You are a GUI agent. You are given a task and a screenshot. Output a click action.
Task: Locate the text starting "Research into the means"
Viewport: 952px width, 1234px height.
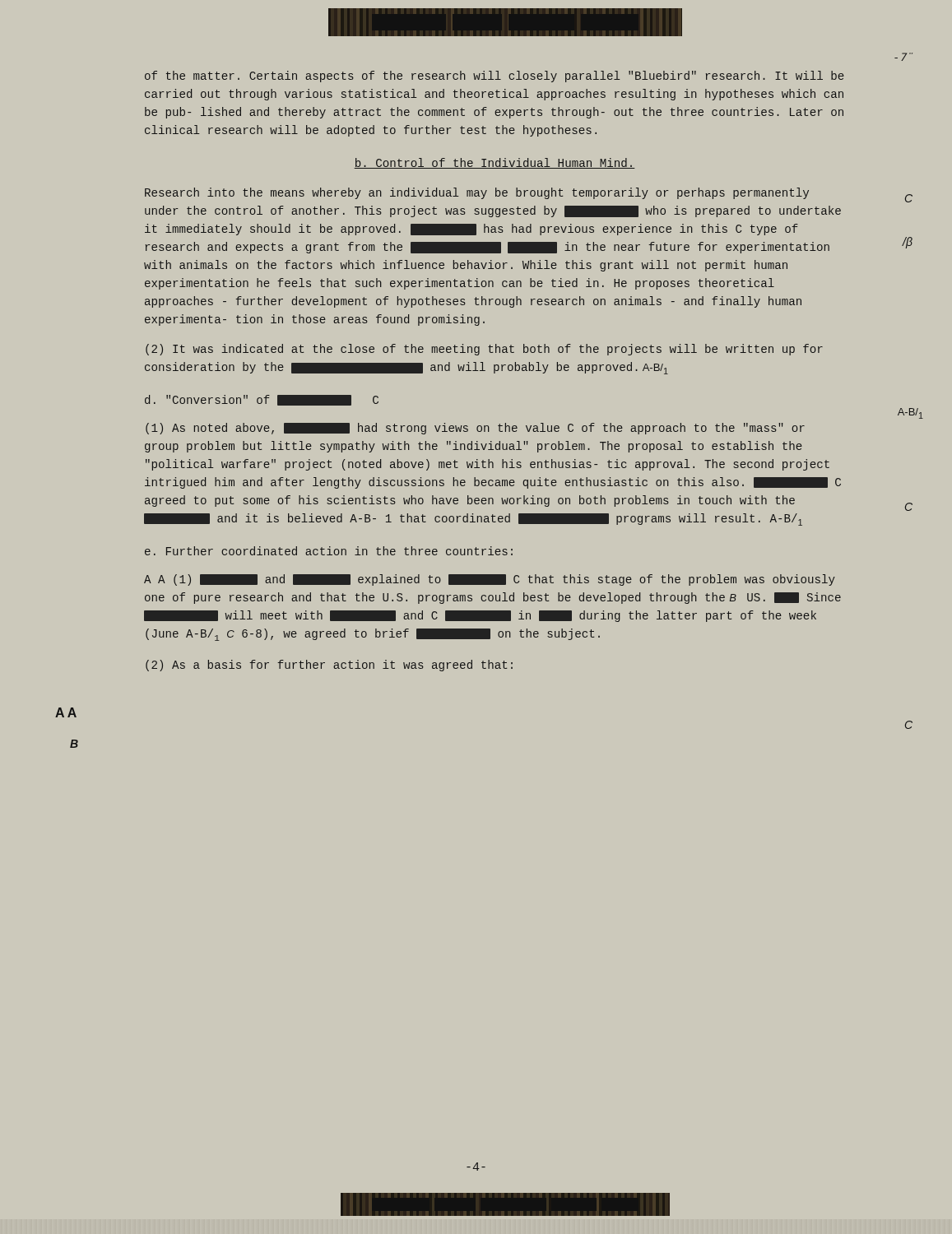(495, 257)
